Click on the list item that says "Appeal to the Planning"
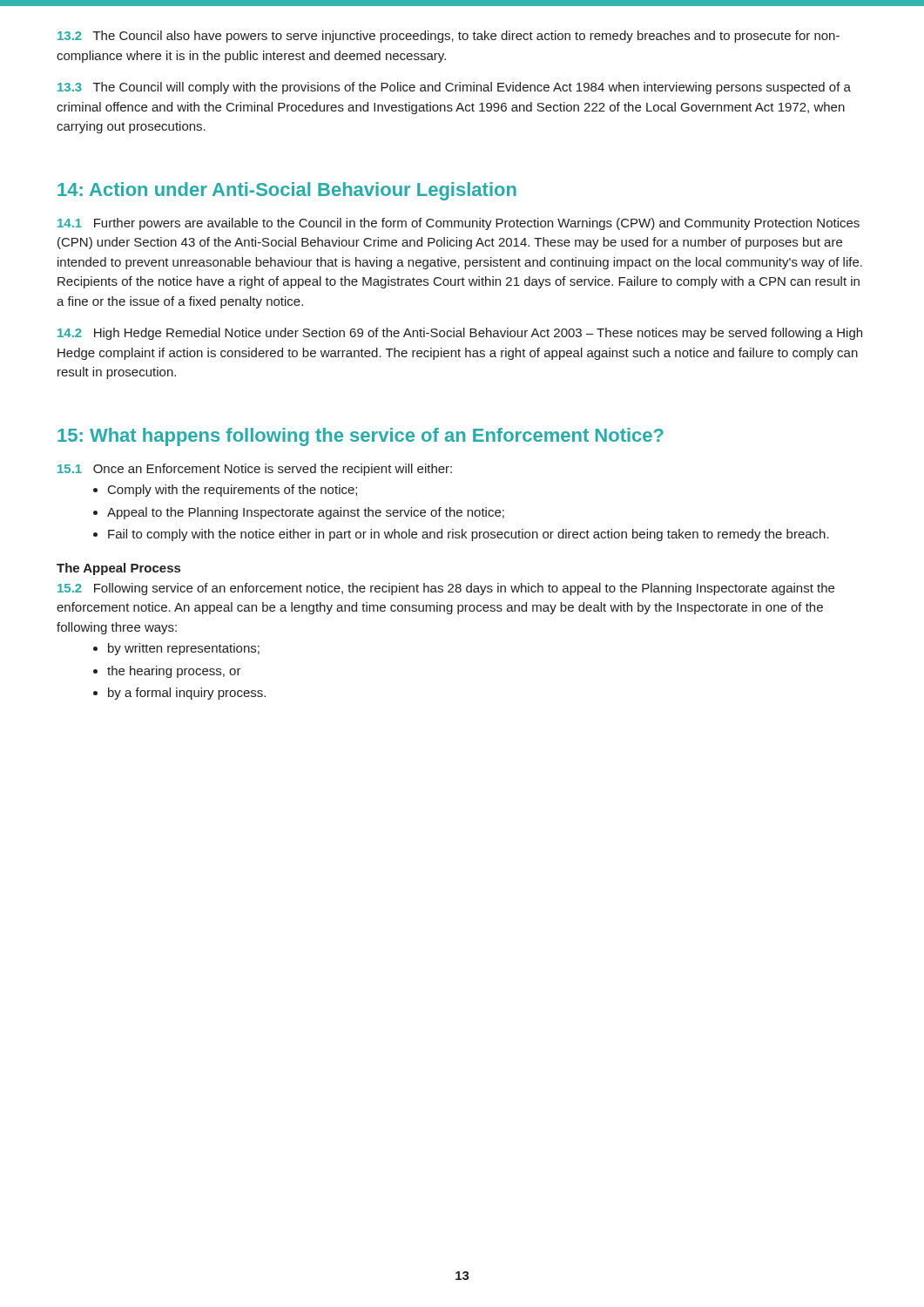Viewport: 924px width, 1307px height. click(x=306, y=511)
